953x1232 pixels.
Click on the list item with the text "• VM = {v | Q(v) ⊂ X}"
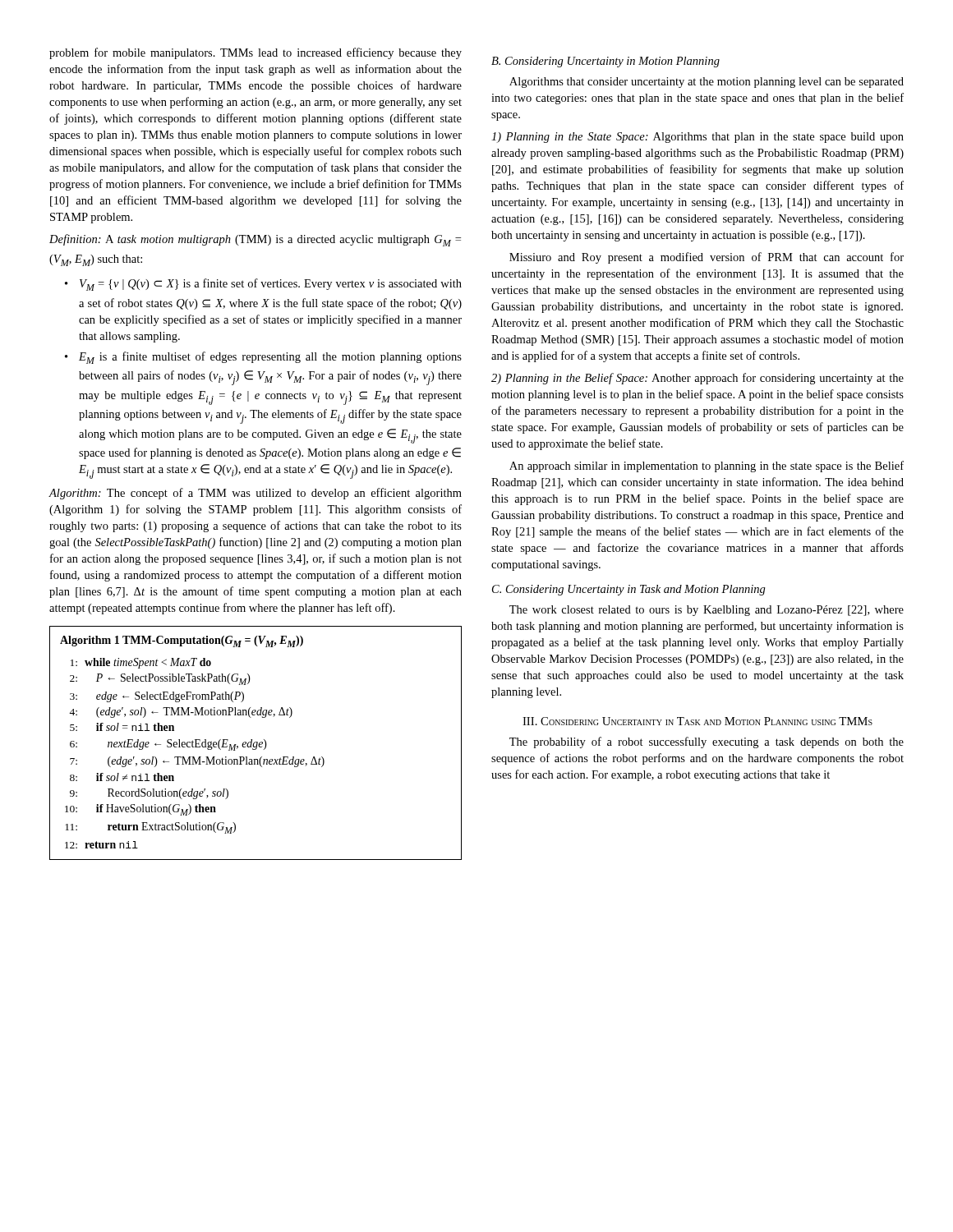pos(255,310)
